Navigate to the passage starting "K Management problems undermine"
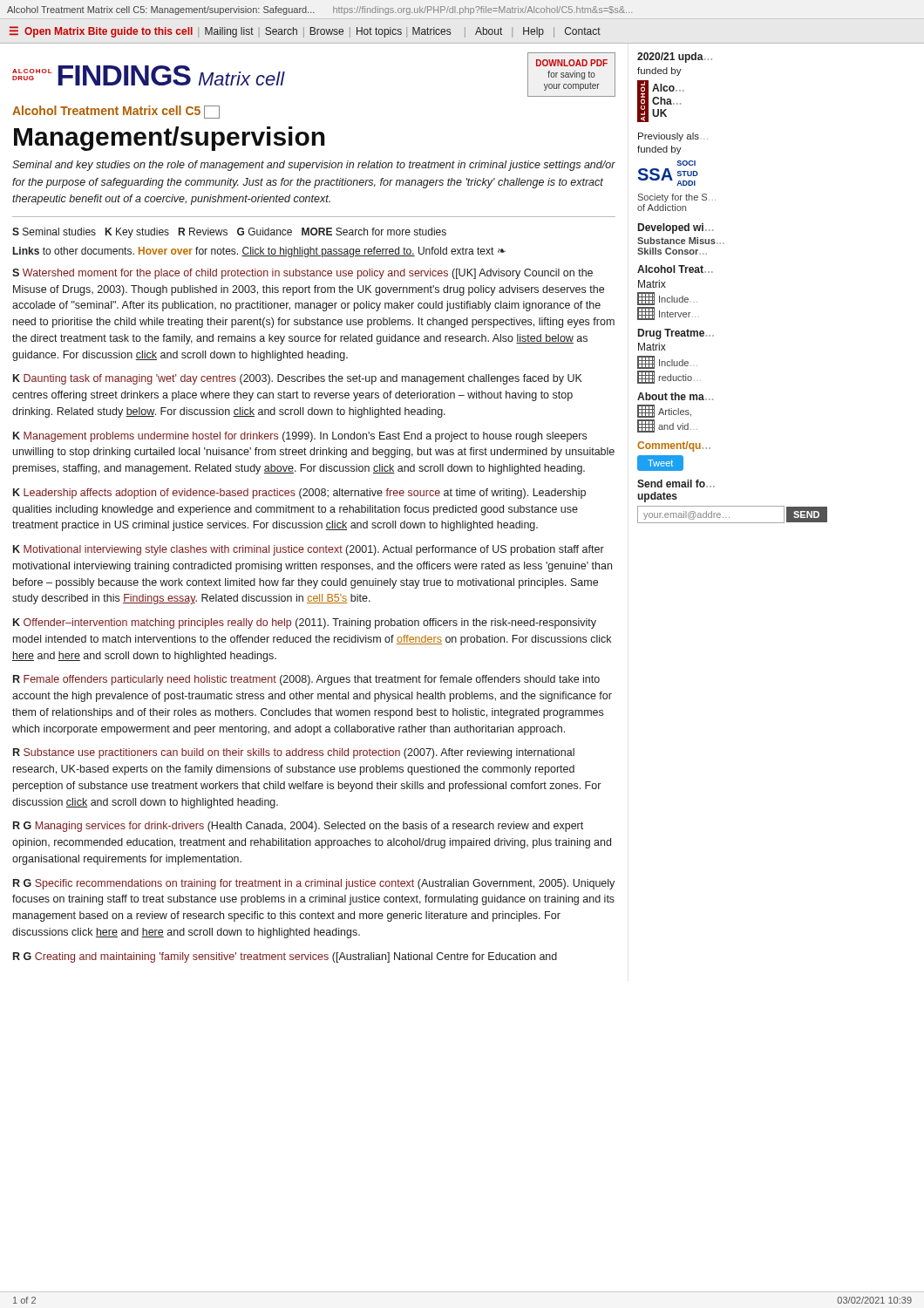The image size is (924, 1308). [314, 452]
